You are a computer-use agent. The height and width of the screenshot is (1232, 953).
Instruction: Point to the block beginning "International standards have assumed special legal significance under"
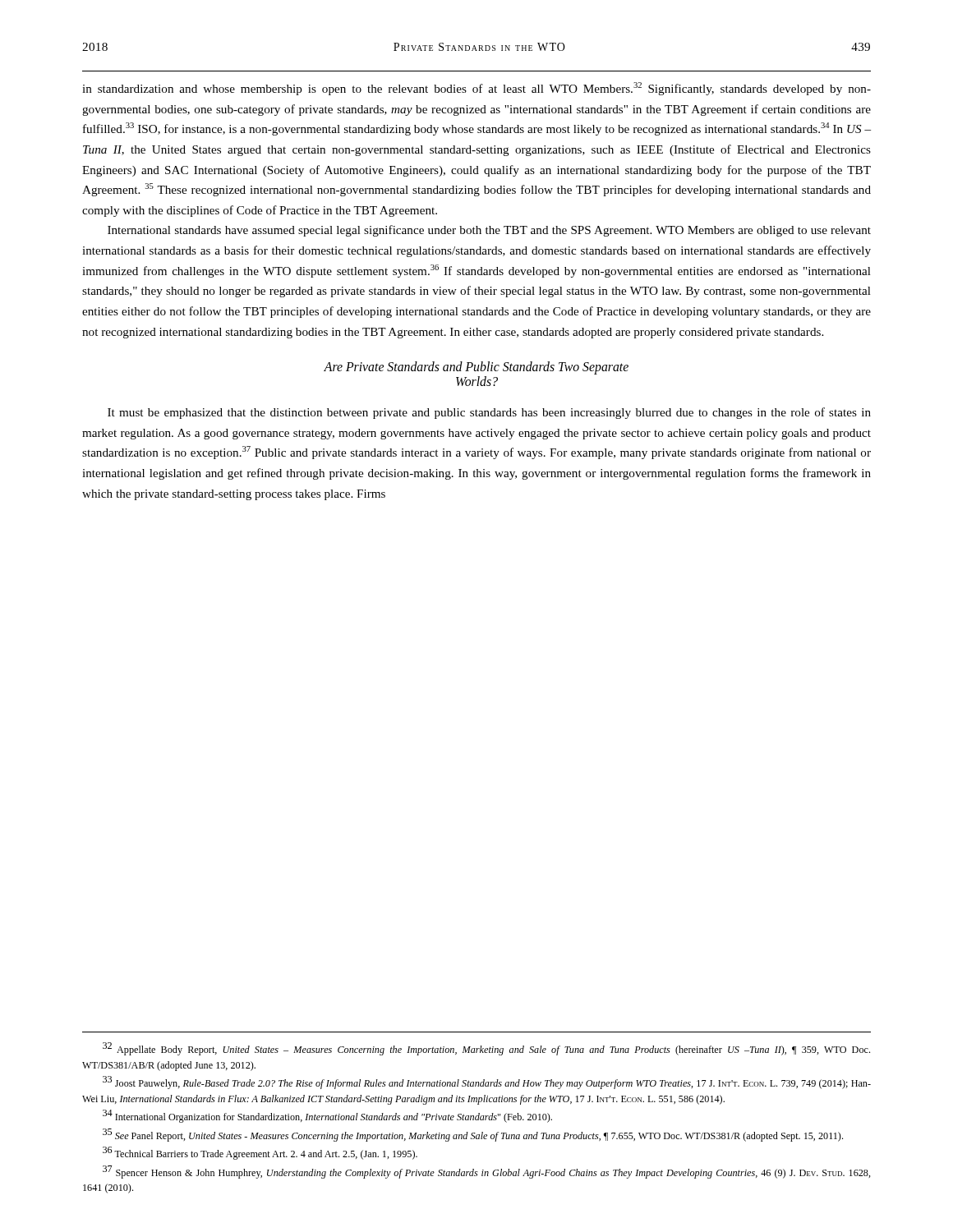pyautogui.click(x=476, y=281)
